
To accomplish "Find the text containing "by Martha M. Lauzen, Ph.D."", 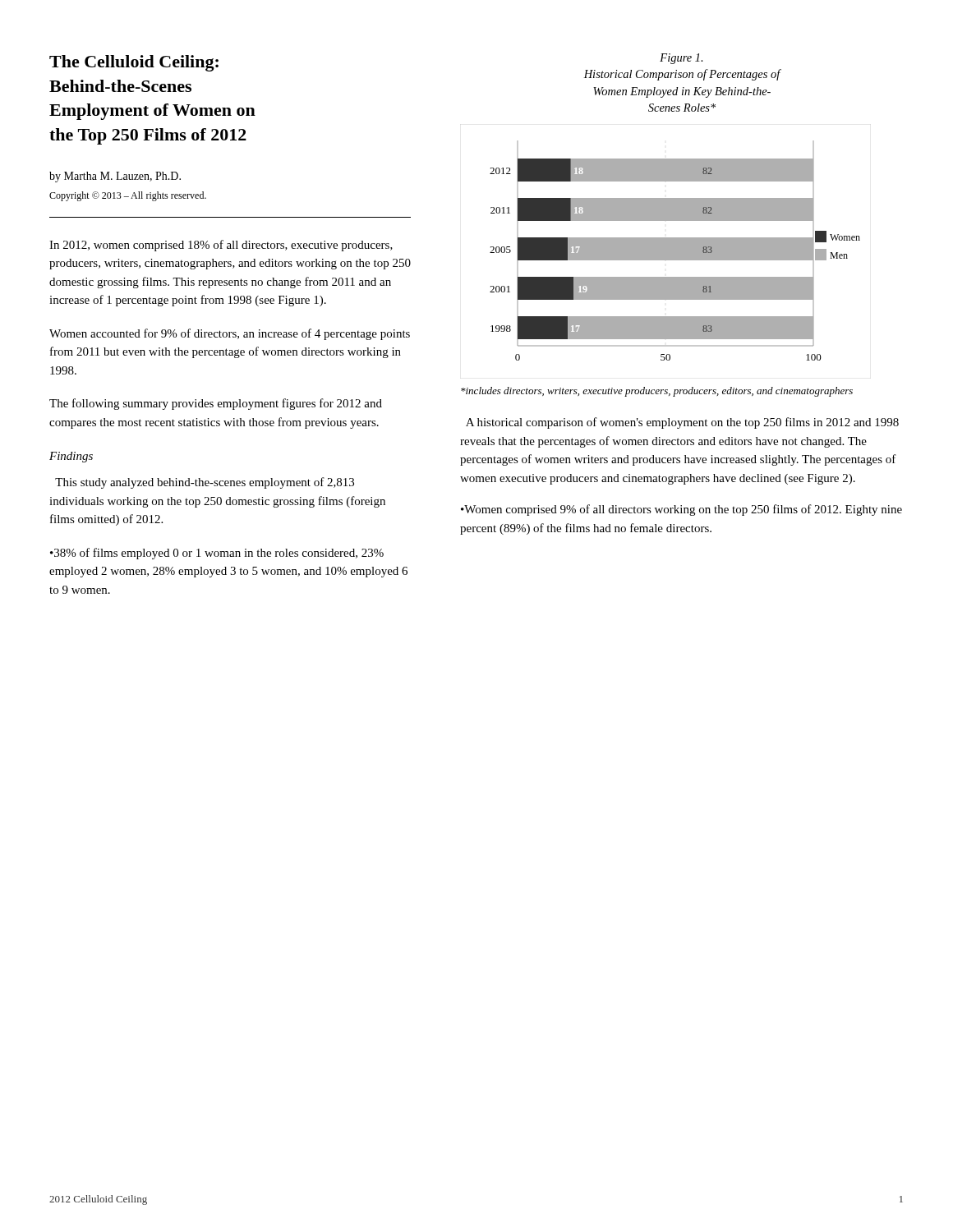I will (115, 176).
